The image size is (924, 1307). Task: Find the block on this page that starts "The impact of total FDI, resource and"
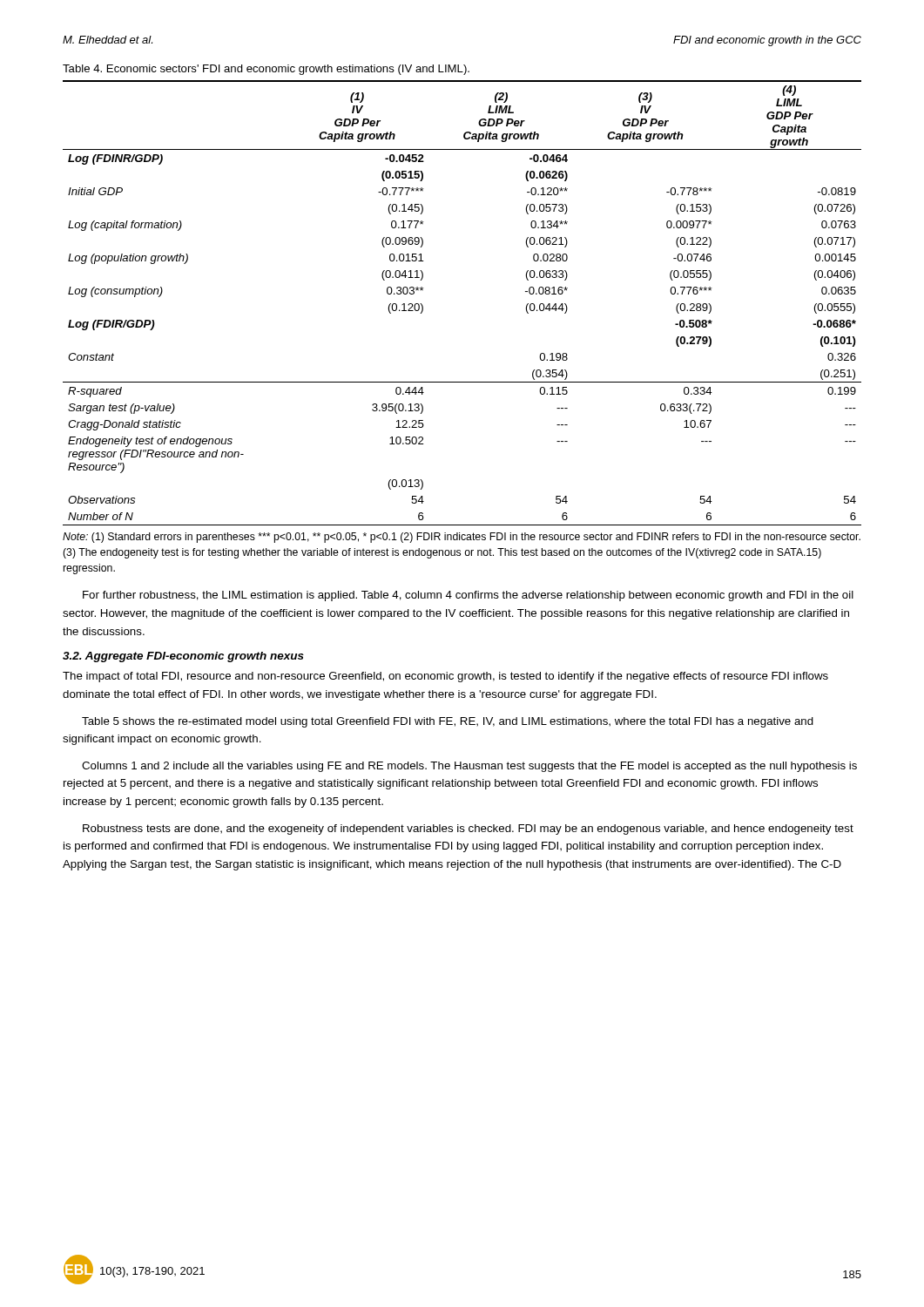[x=446, y=685]
